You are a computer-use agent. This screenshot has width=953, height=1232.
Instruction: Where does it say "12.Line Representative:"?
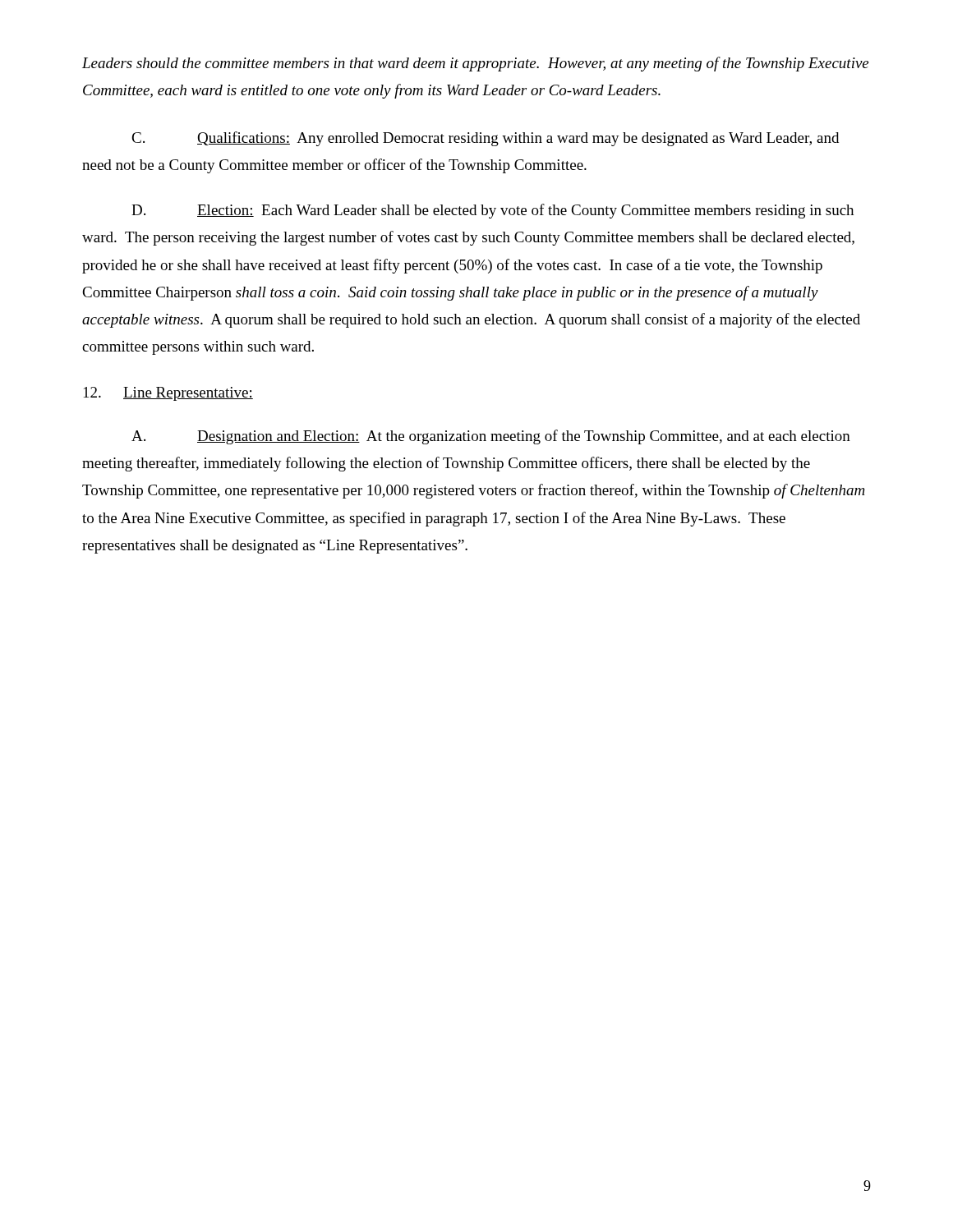167,392
